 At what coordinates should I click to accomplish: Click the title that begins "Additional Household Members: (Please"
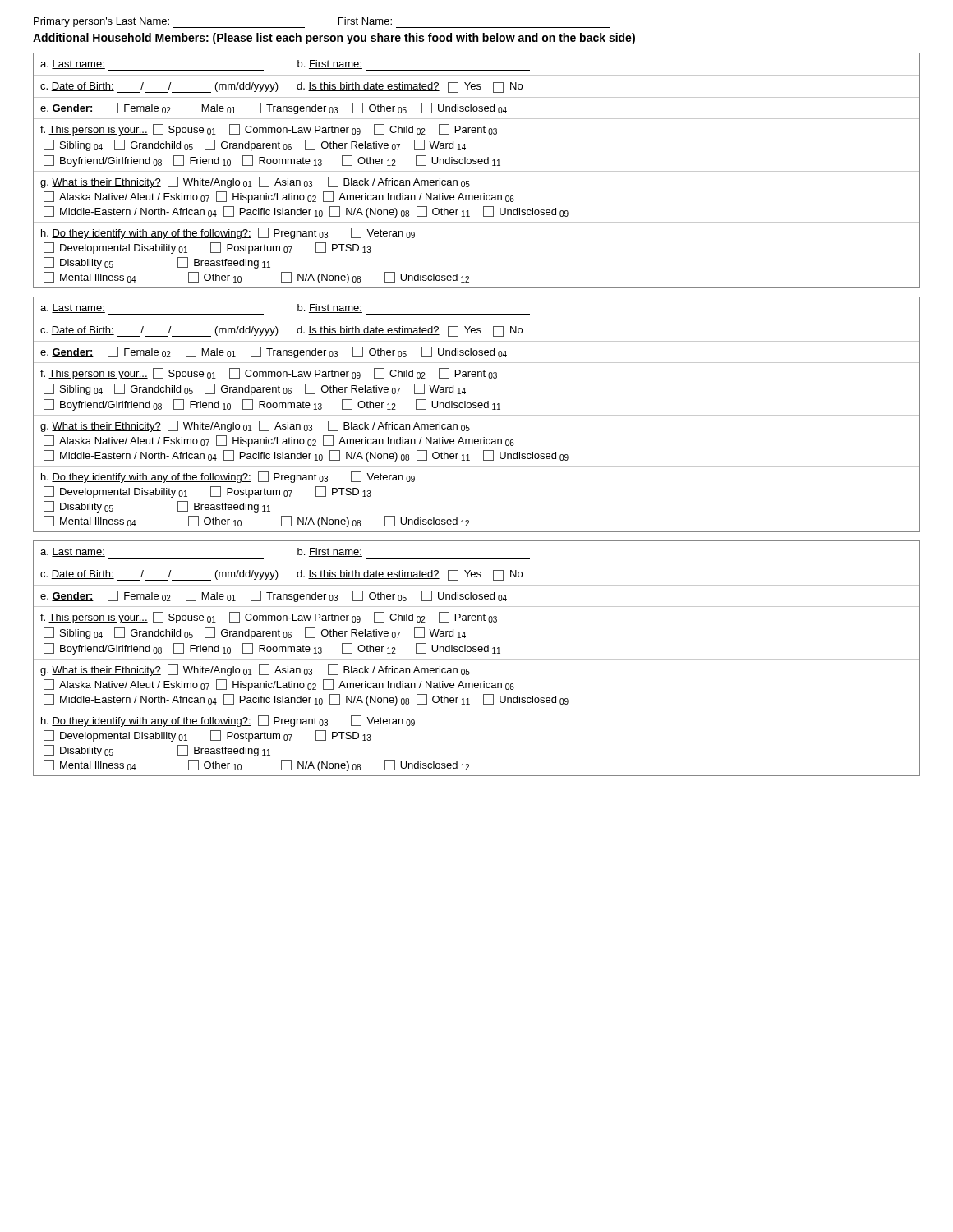pos(334,38)
